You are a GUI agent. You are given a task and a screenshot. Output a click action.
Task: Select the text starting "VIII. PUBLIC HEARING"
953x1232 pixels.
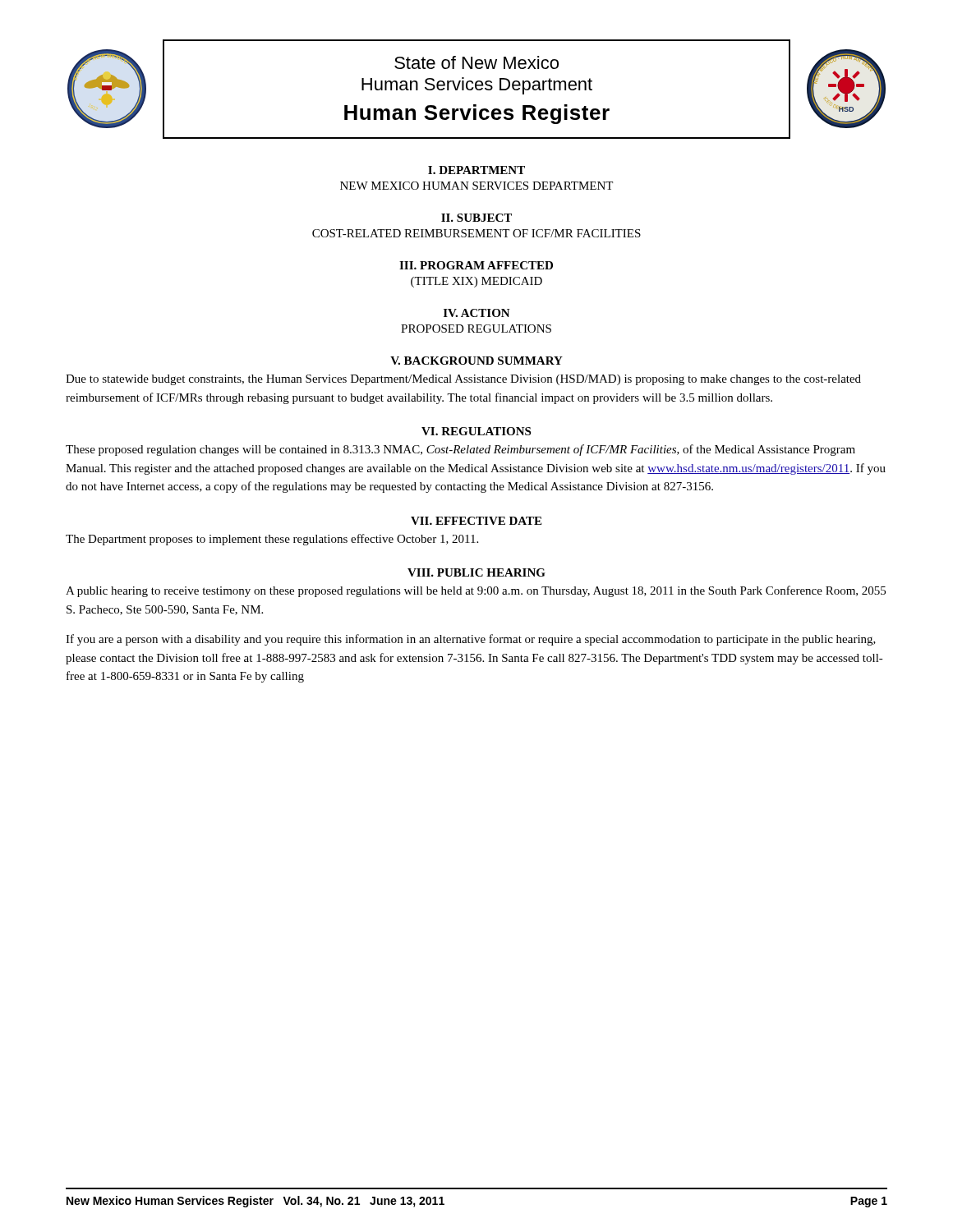pyautogui.click(x=476, y=572)
